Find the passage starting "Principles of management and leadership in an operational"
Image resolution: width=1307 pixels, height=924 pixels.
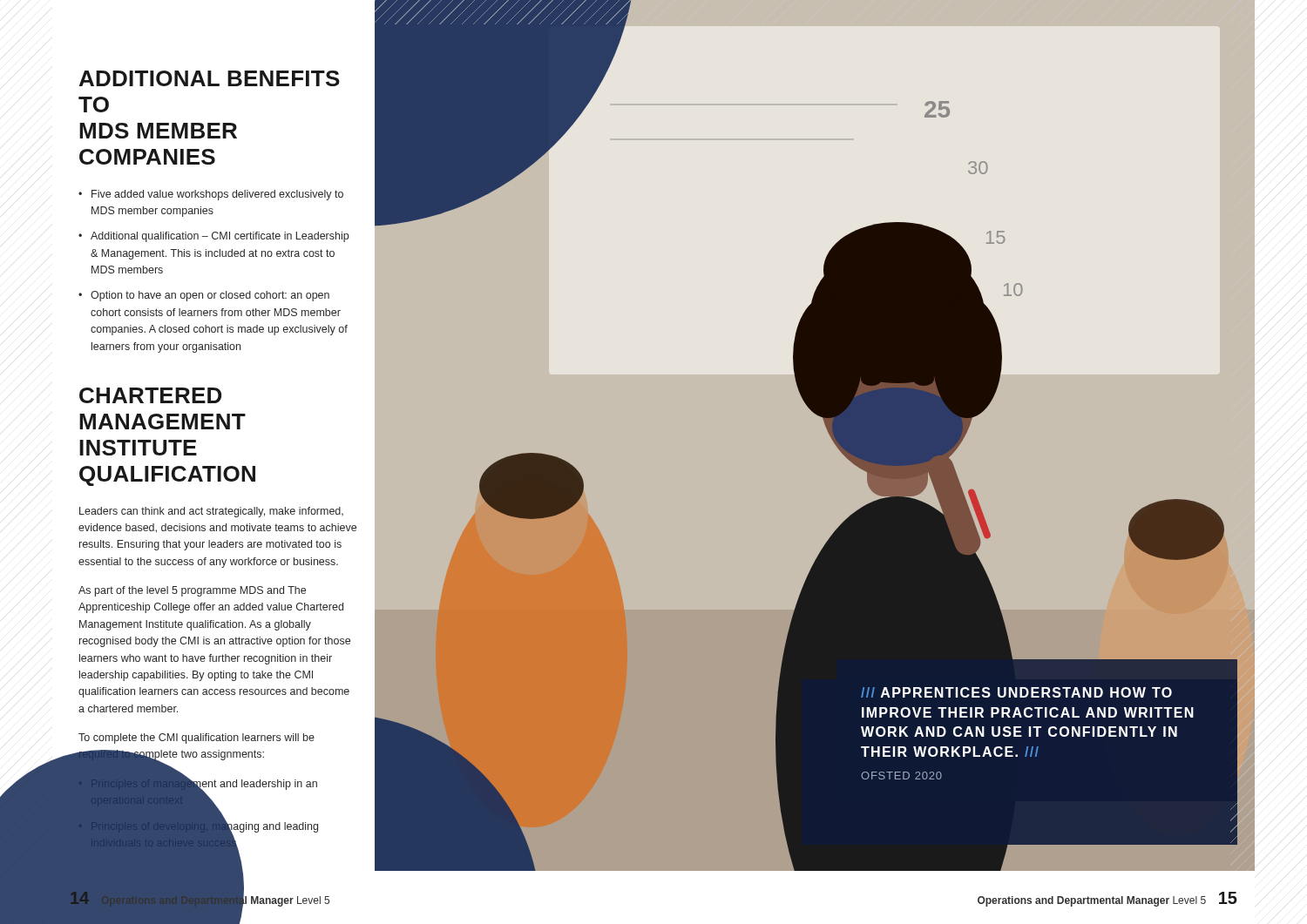click(x=218, y=793)
